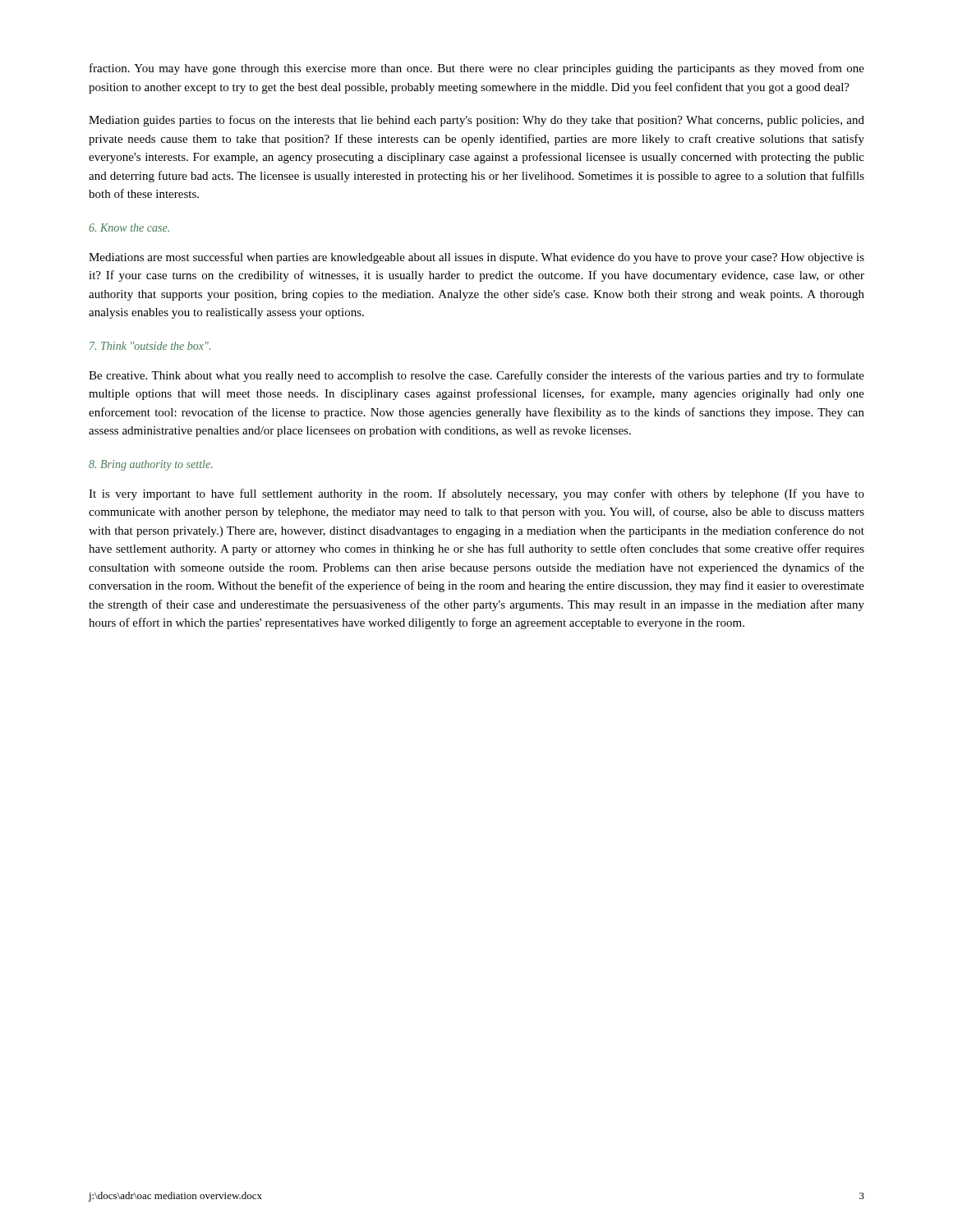Navigate to the element starting "Mediations are most successful when parties"
The image size is (953, 1232).
point(476,284)
